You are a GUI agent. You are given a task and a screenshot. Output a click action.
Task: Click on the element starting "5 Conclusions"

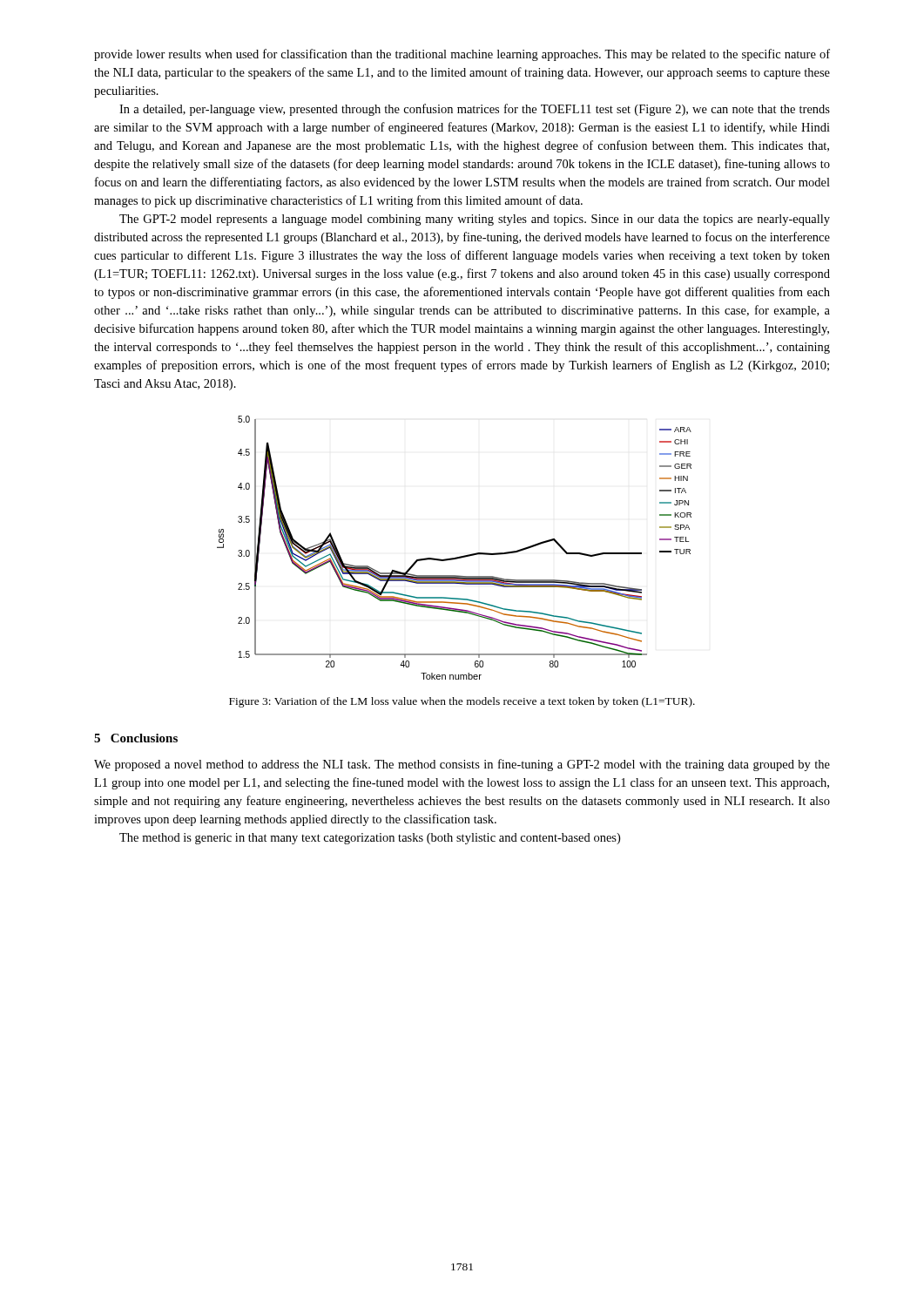pos(136,738)
